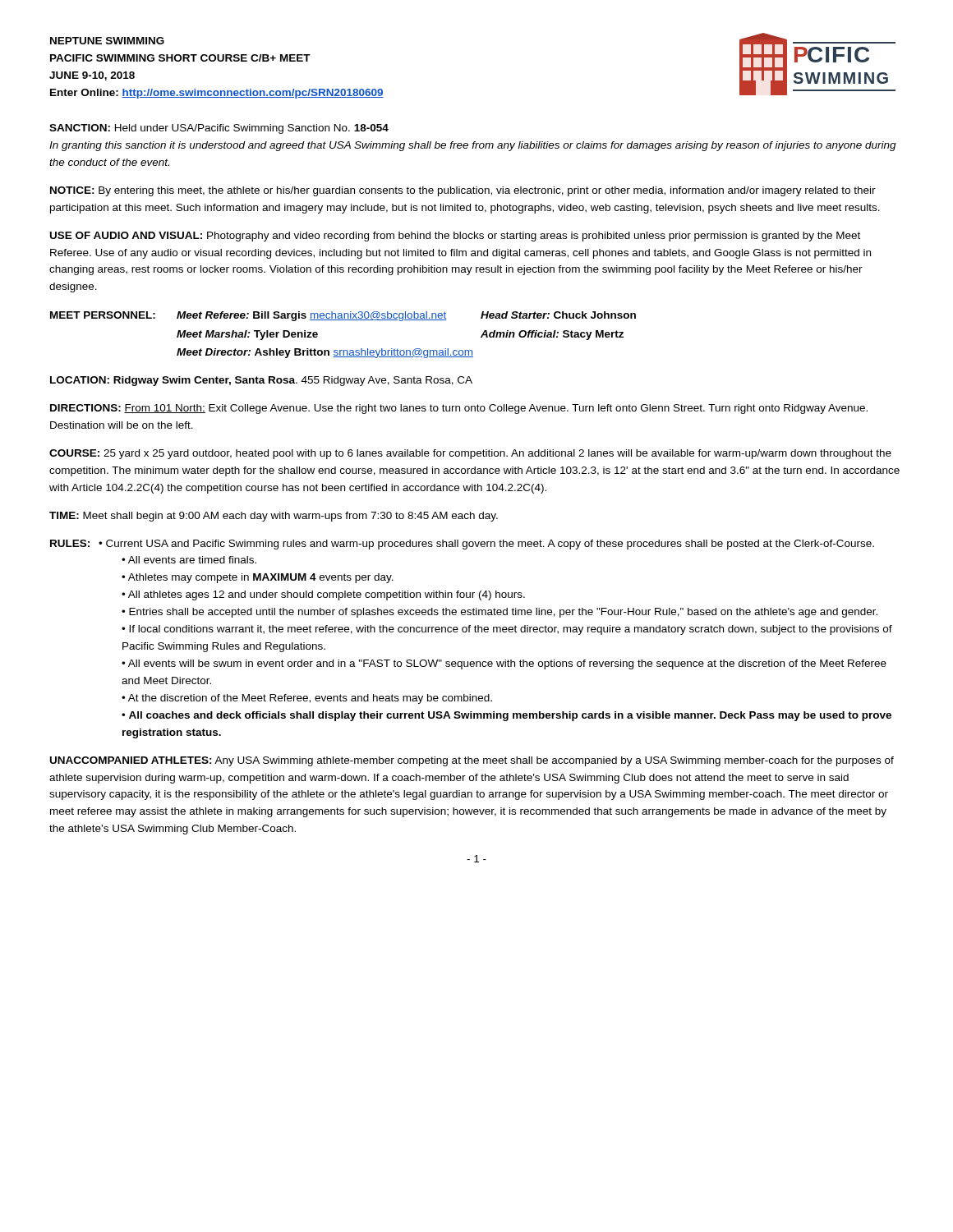The height and width of the screenshot is (1232, 953).
Task: Click on the block starting "• At the discretion of the Meet"
Action: [307, 698]
